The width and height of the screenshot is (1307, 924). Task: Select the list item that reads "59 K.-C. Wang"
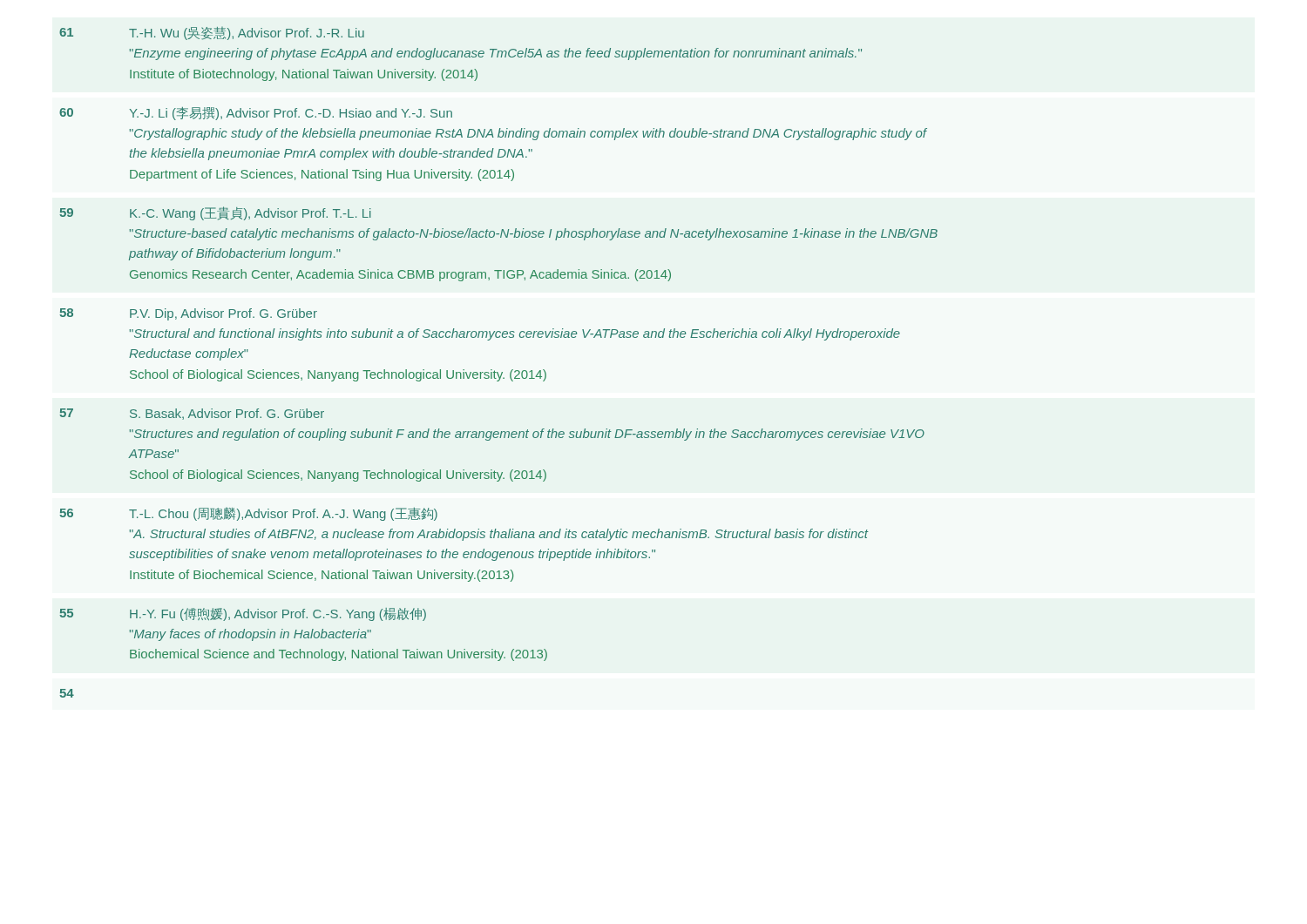(654, 245)
